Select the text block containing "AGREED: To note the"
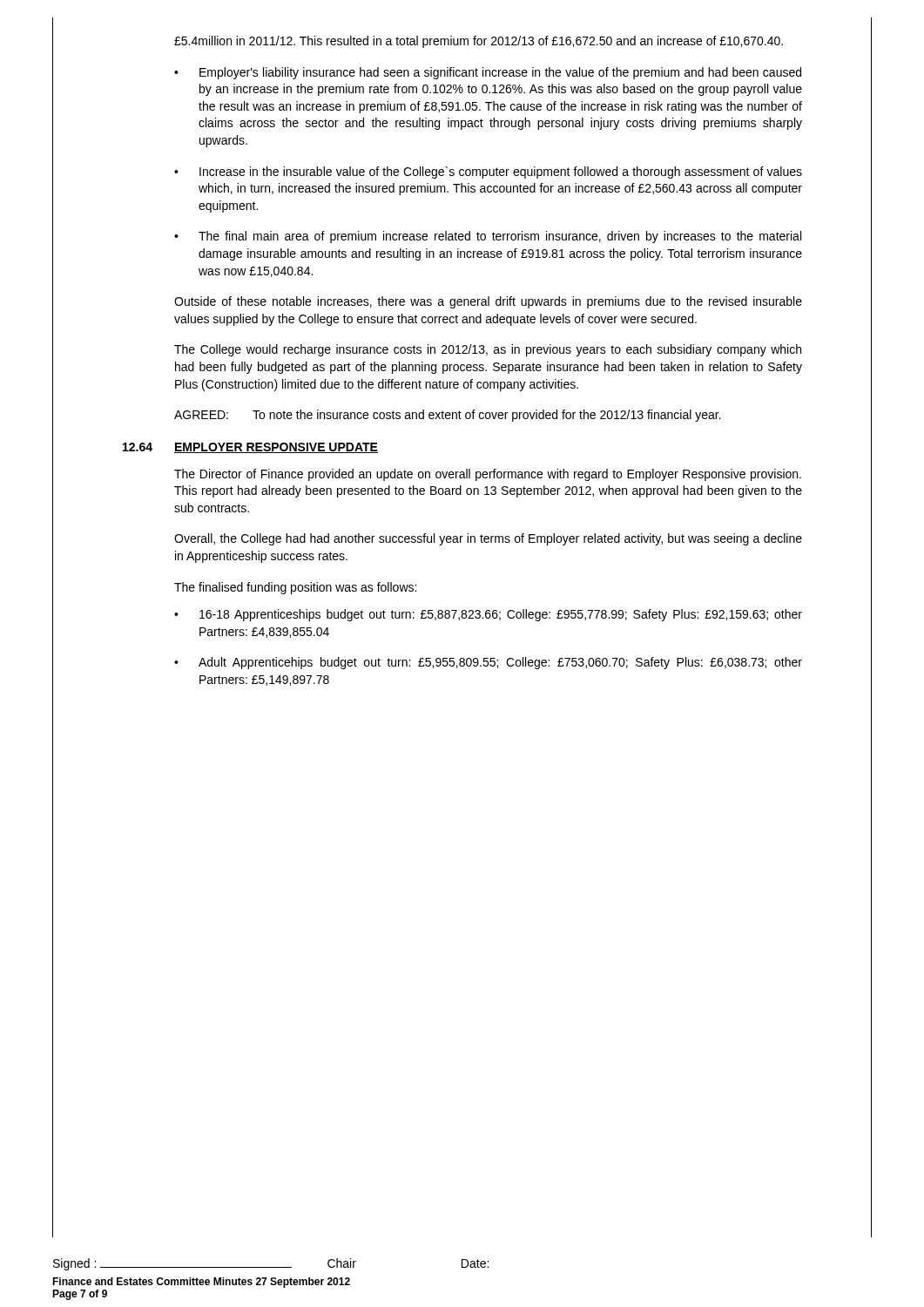Screen dimensions: 1307x924 [x=488, y=416]
